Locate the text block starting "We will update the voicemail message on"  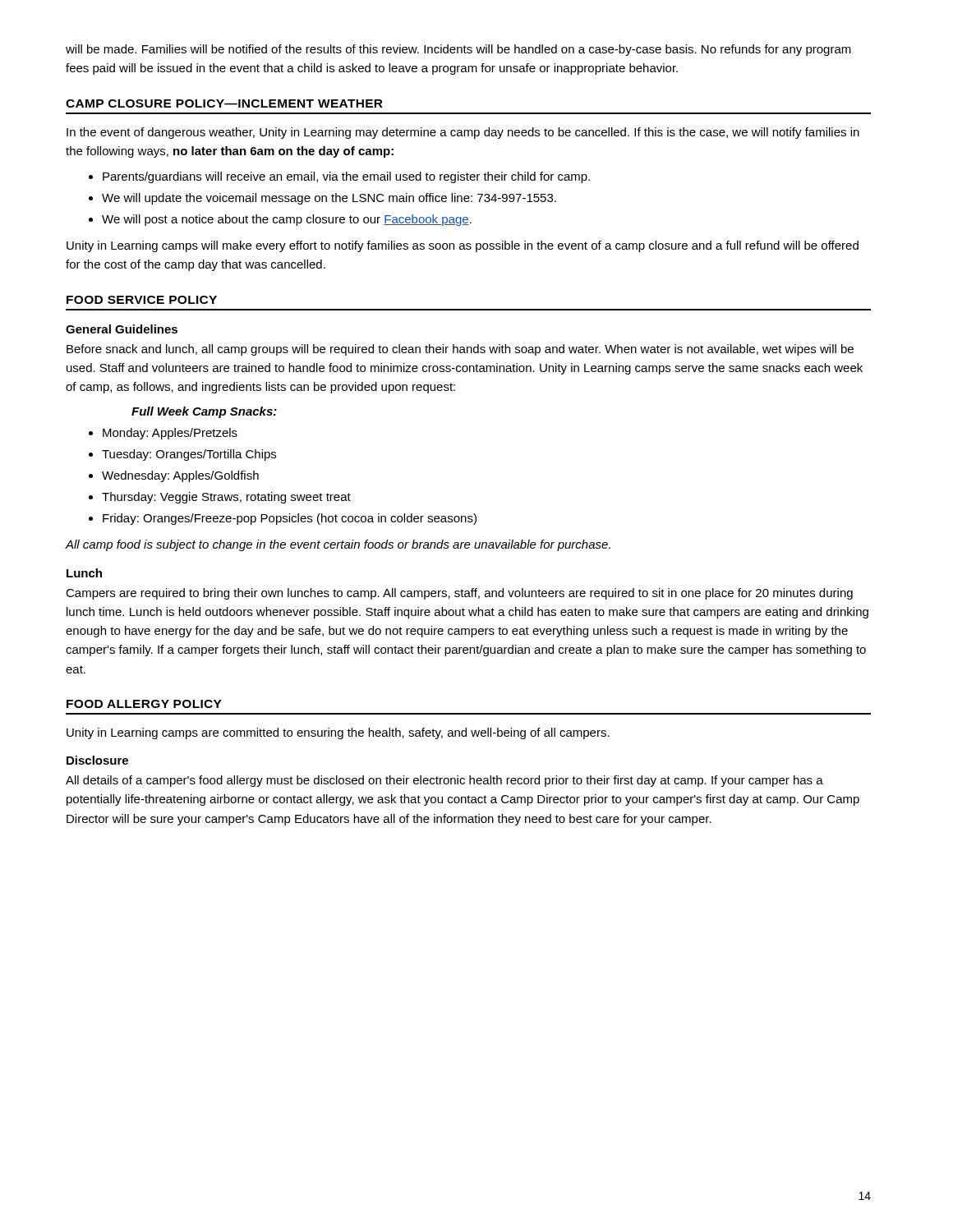click(329, 198)
